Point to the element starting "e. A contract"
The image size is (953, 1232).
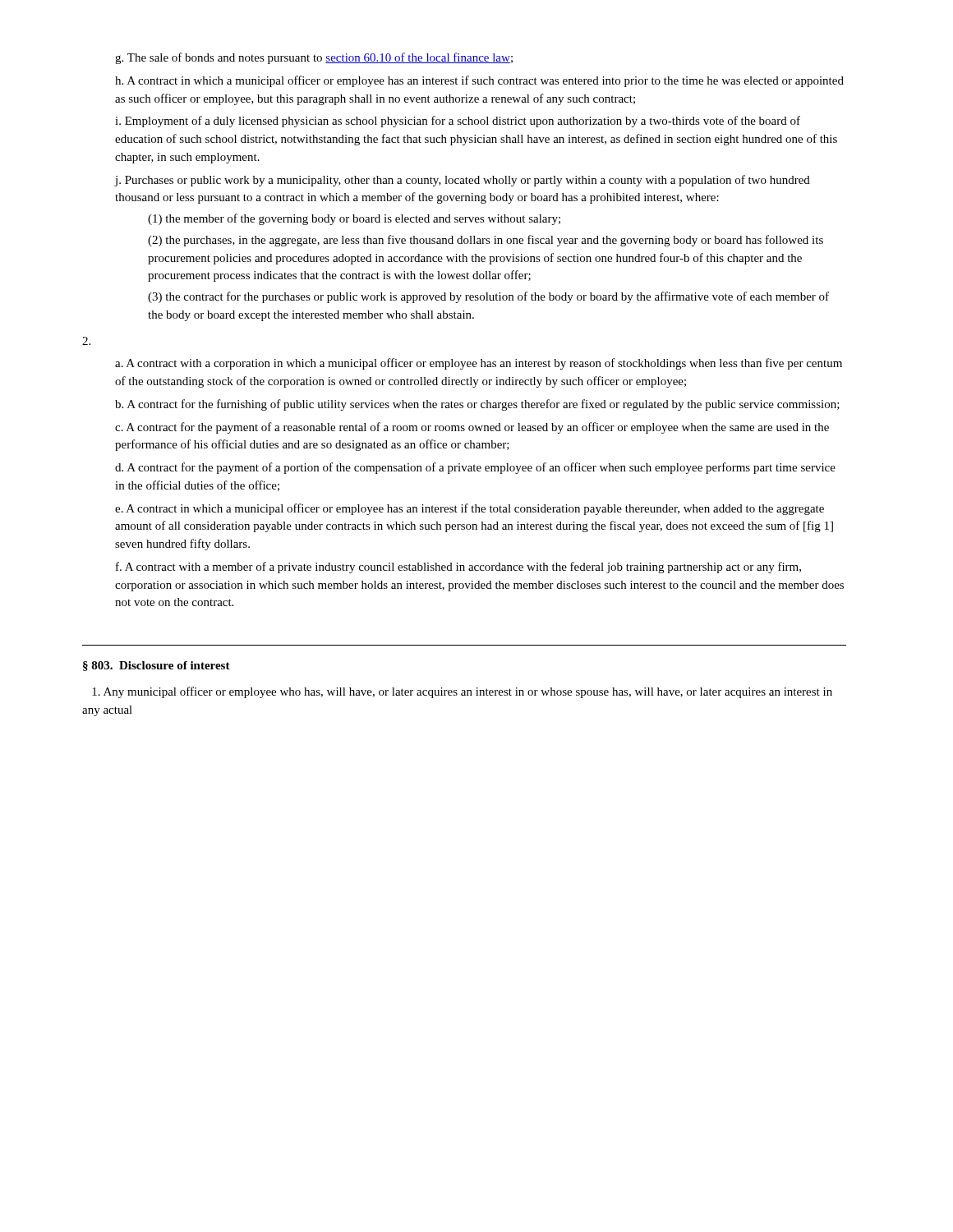[x=481, y=527]
